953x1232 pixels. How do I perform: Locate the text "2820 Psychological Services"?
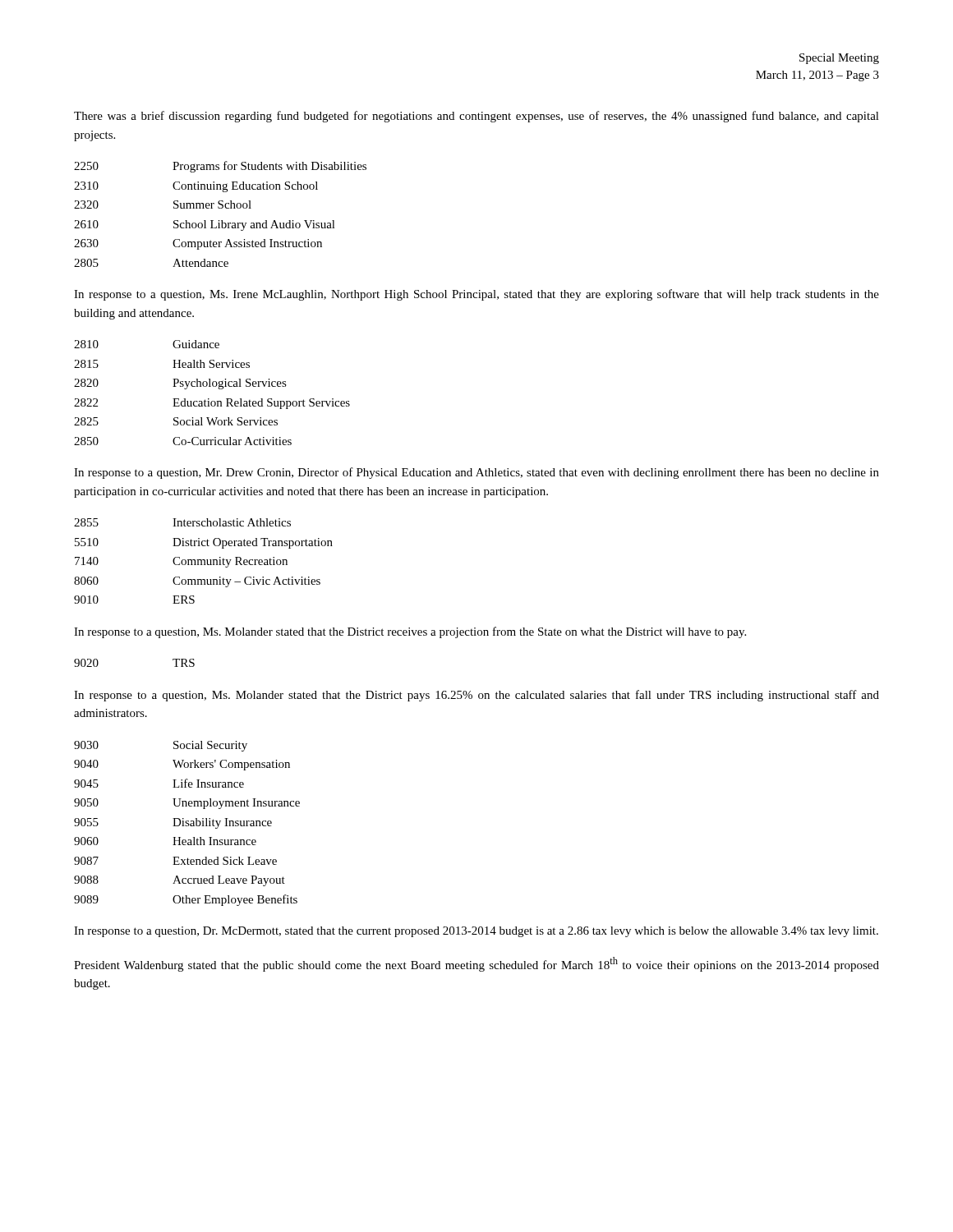pos(180,384)
